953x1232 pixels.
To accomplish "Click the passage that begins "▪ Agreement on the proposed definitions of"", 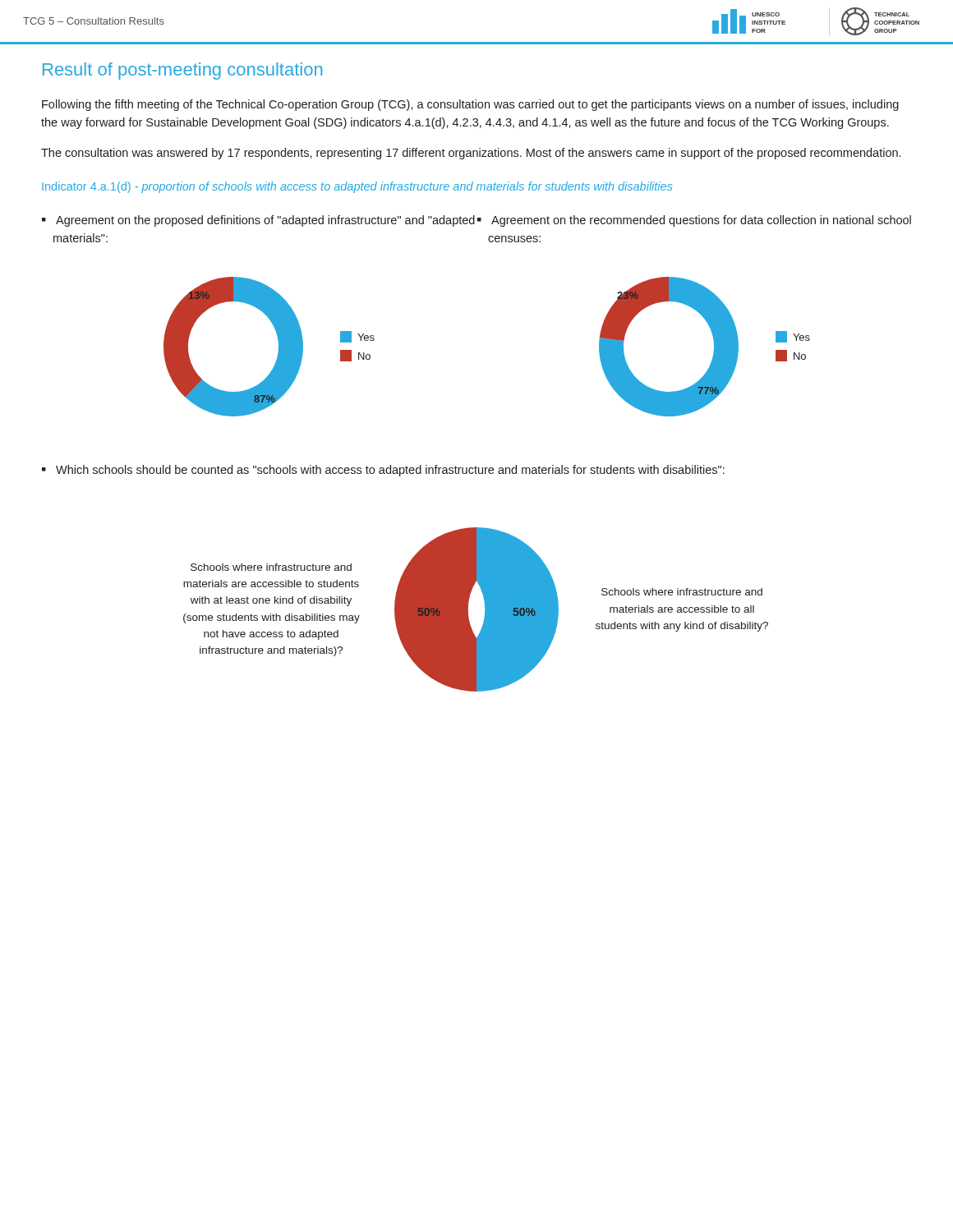I will (258, 229).
